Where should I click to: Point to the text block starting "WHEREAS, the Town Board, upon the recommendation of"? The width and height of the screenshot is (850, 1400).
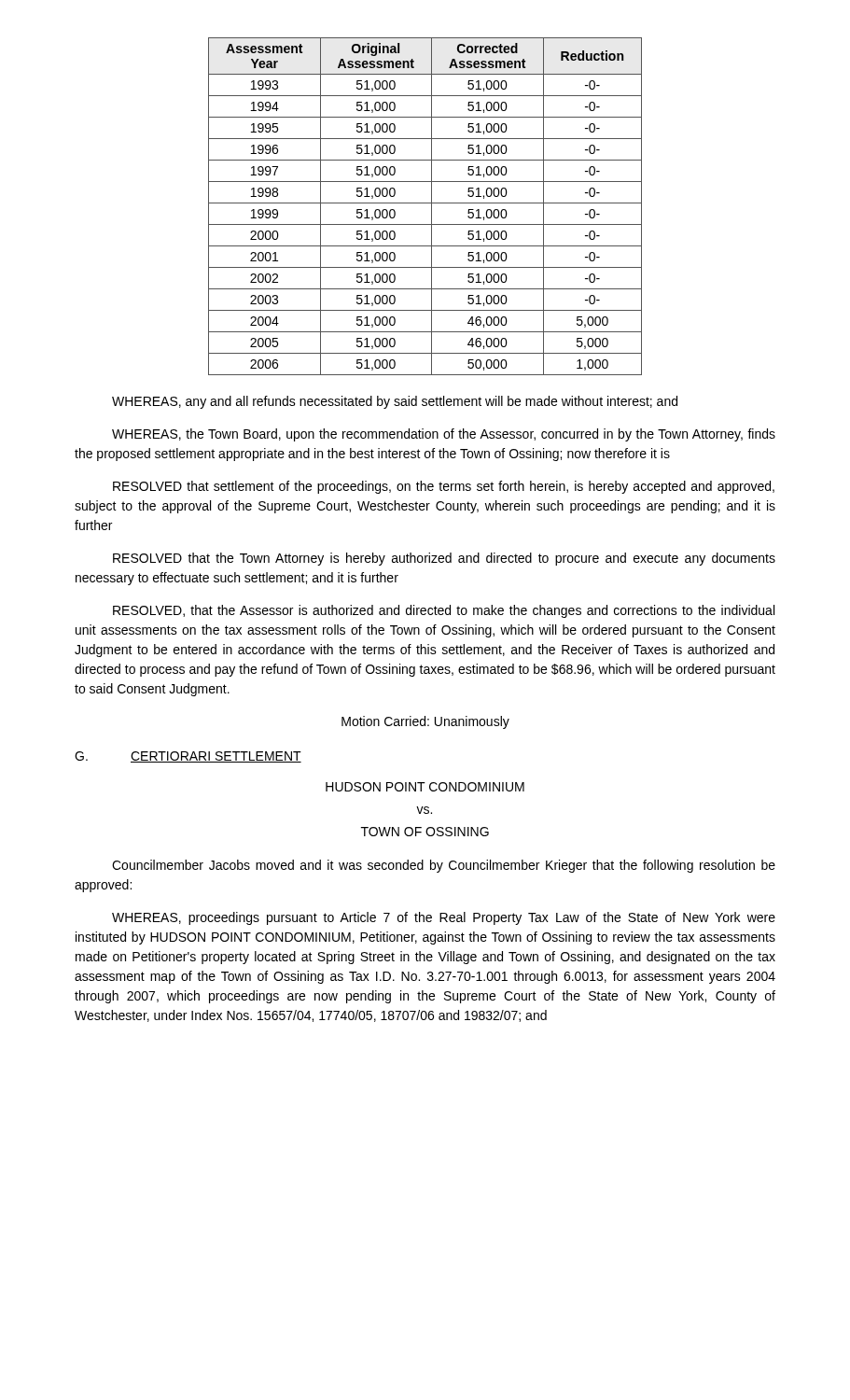tap(425, 444)
